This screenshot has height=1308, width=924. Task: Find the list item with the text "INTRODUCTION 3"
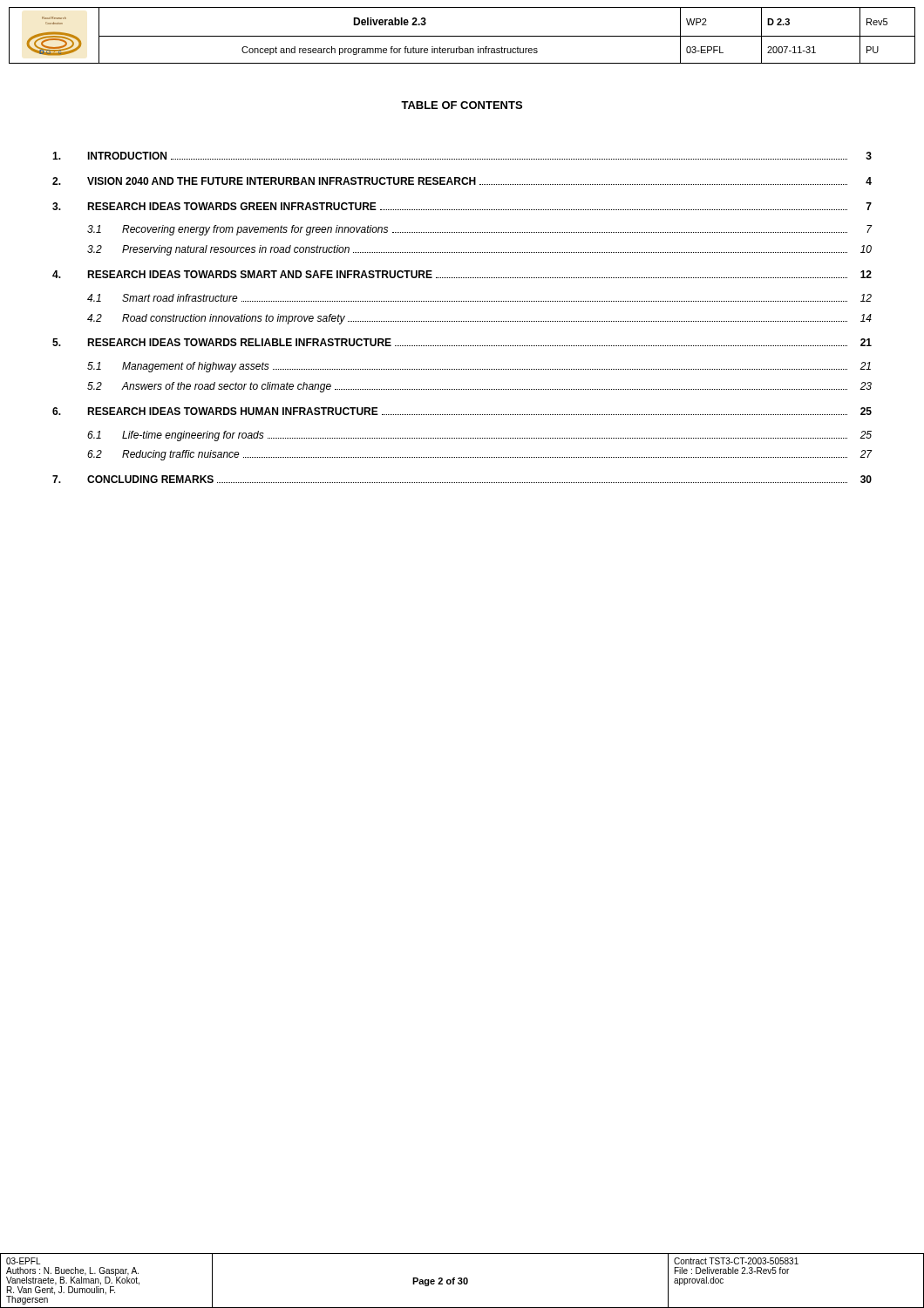462,156
